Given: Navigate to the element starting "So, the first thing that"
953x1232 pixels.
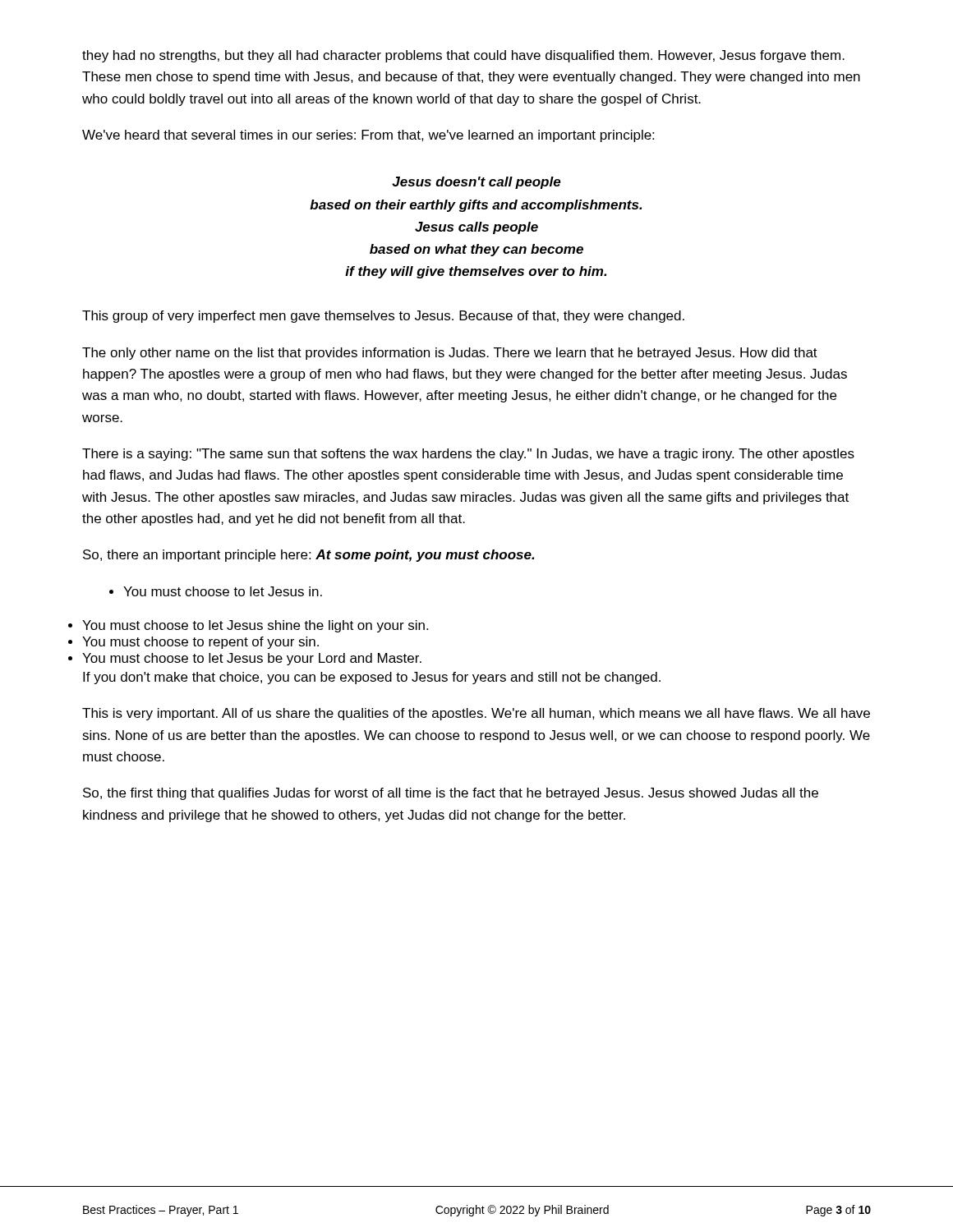Looking at the screenshot, I should (x=476, y=805).
